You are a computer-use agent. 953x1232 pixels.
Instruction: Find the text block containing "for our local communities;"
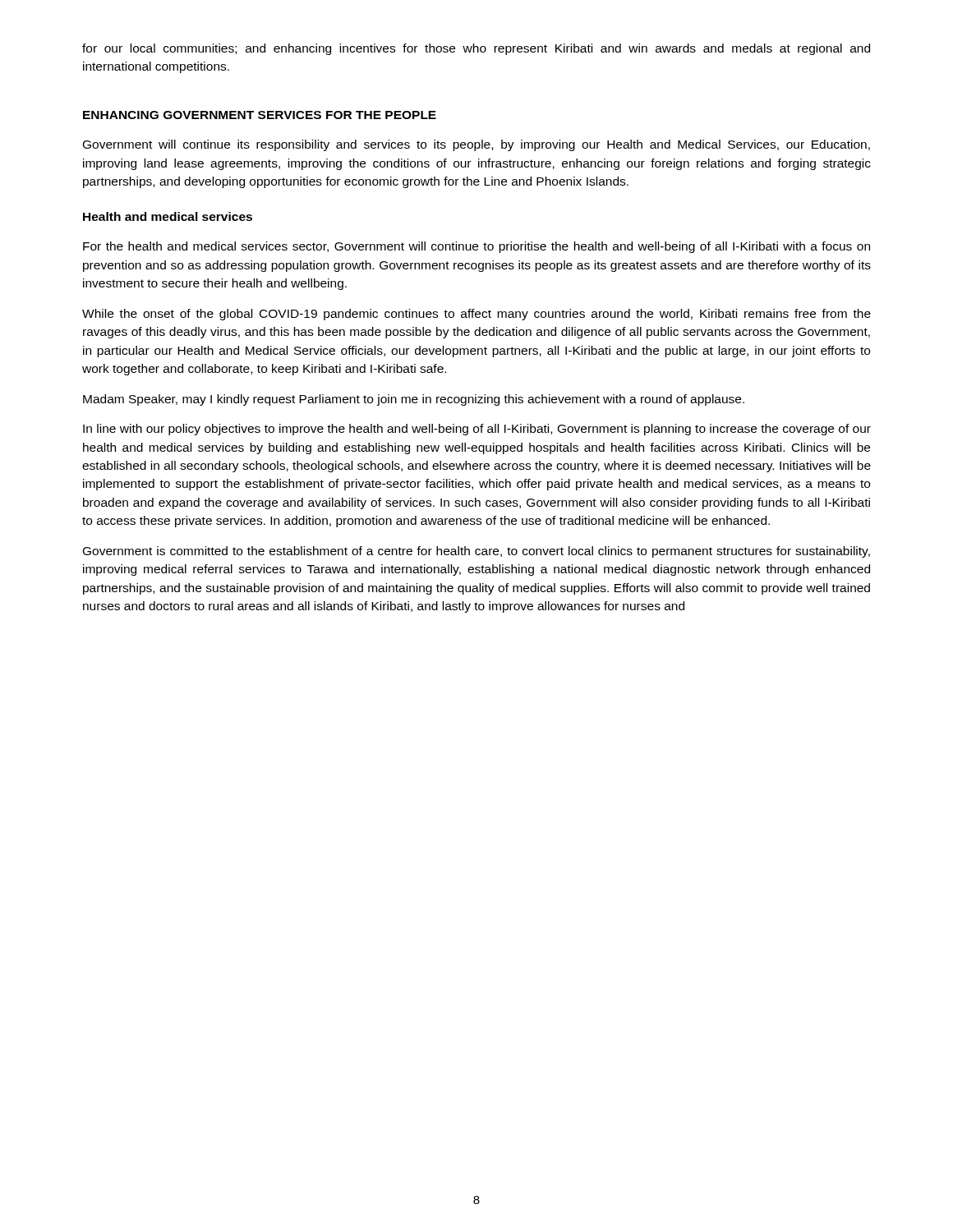click(x=476, y=58)
